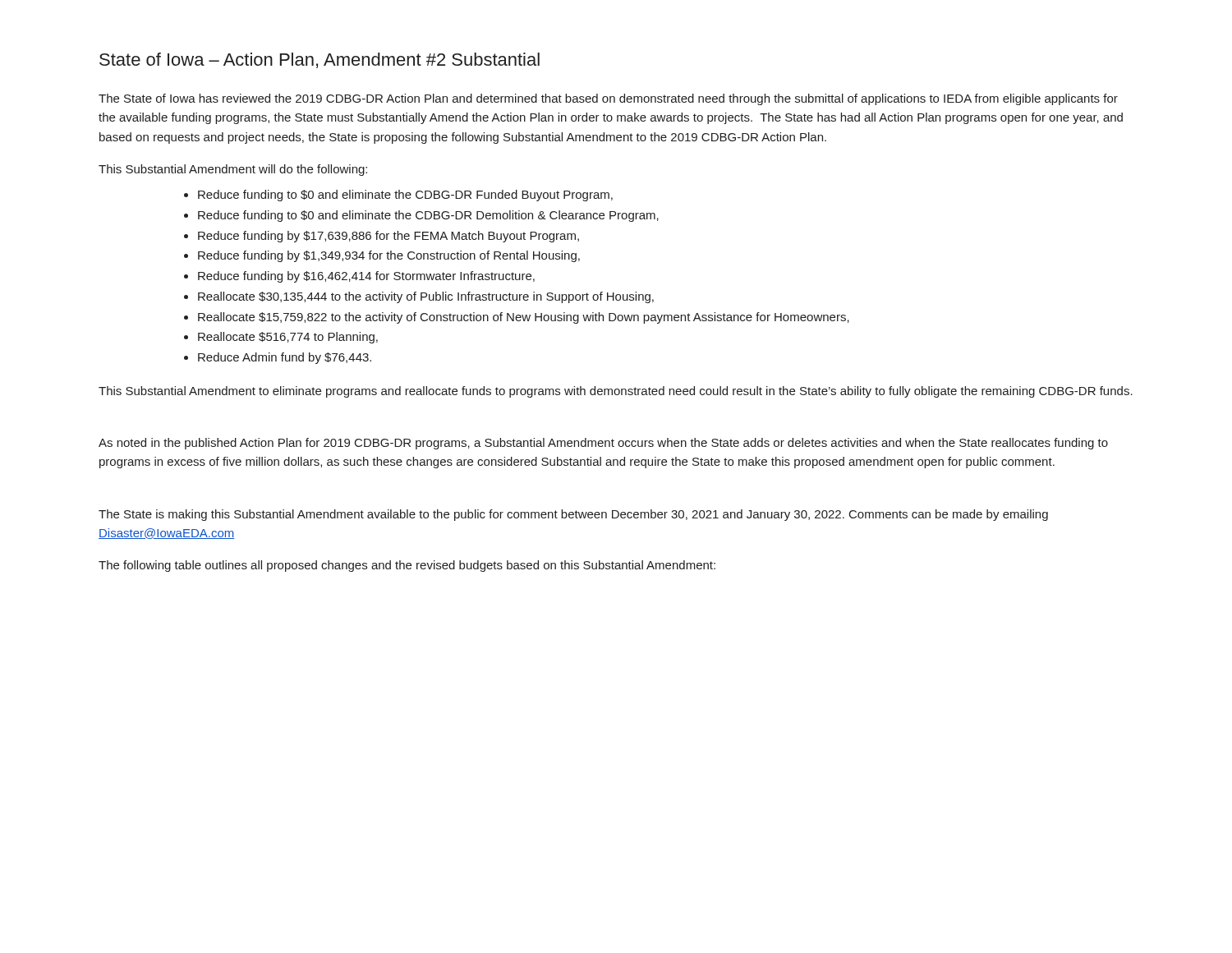Click on the text containing "This Substantial Amendment will do the following:"
The width and height of the screenshot is (1232, 953).
pyautogui.click(x=233, y=170)
